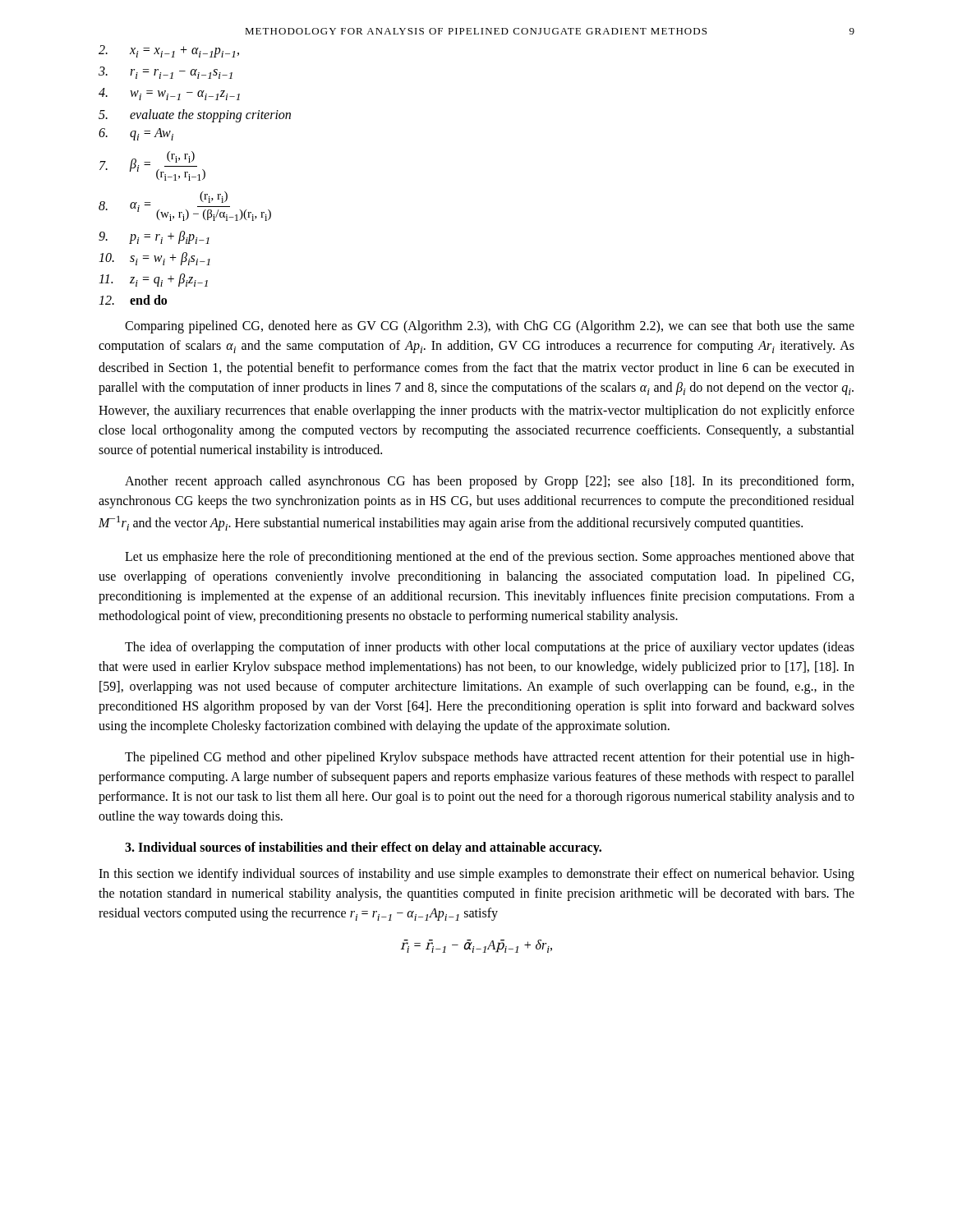This screenshot has width=953, height=1232.
Task: Select the region starting "r̄i = r̄i−1 − ᾱi−1Ap̄i−1 +"
Action: (x=476, y=947)
